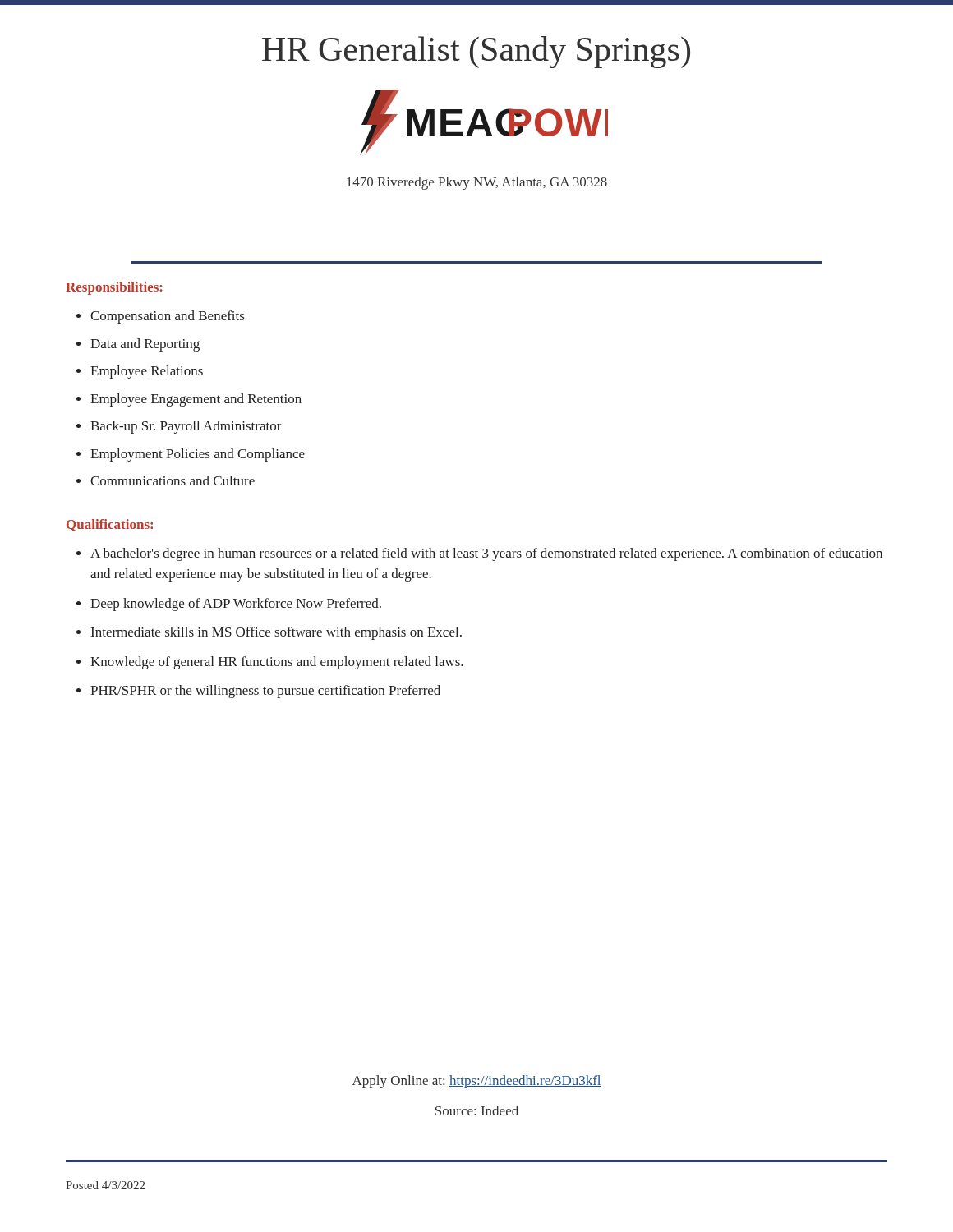This screenshot has height=1232, width=953.
Task: Select the text starting "PHR/SPHR or the willingness to pursue certification"
Action: (266, 690)
